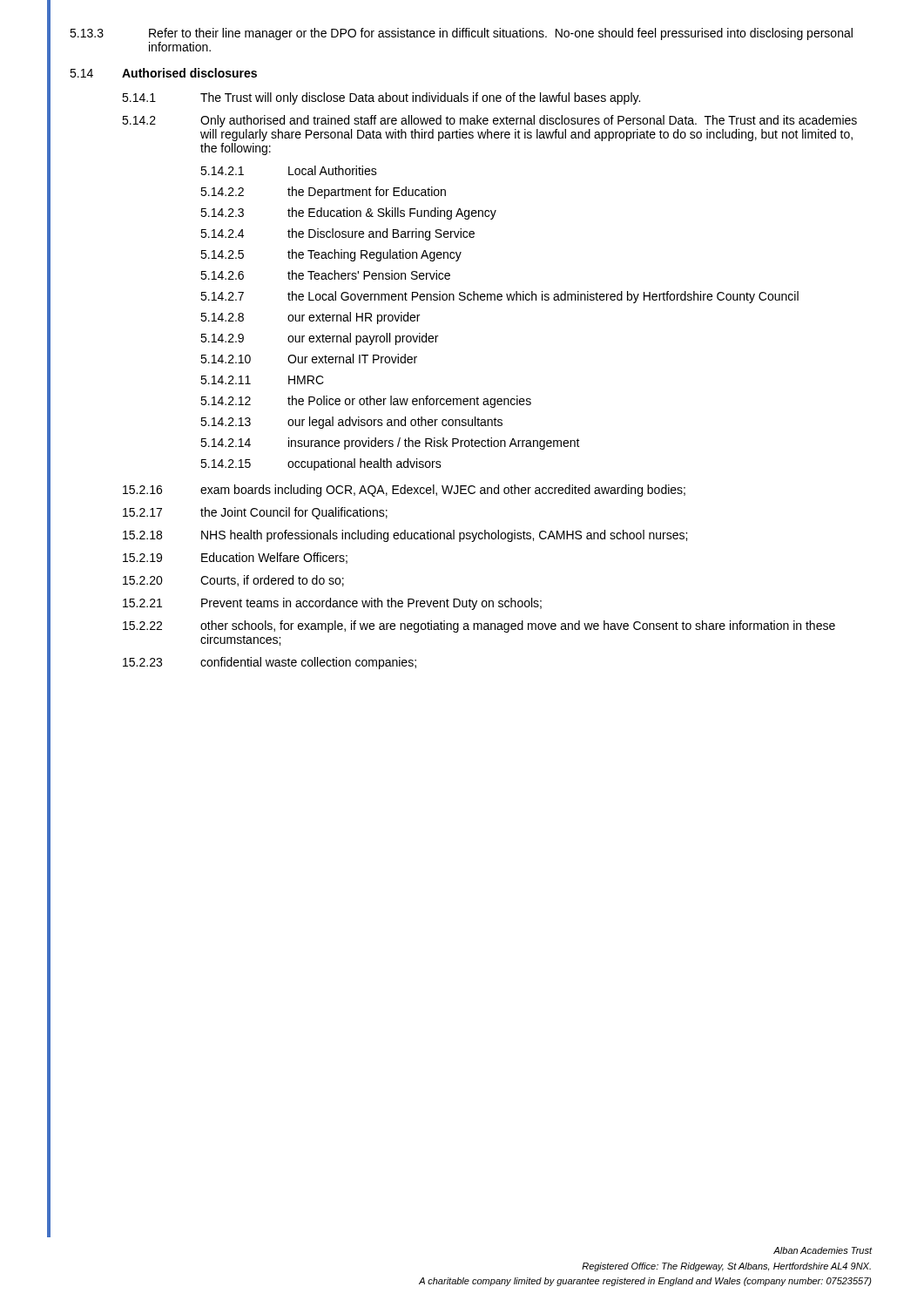Select the list item containing "15.2.19 Education Welfare"
The height and width of the screenshot is (1307, 924).
(235, 558)
